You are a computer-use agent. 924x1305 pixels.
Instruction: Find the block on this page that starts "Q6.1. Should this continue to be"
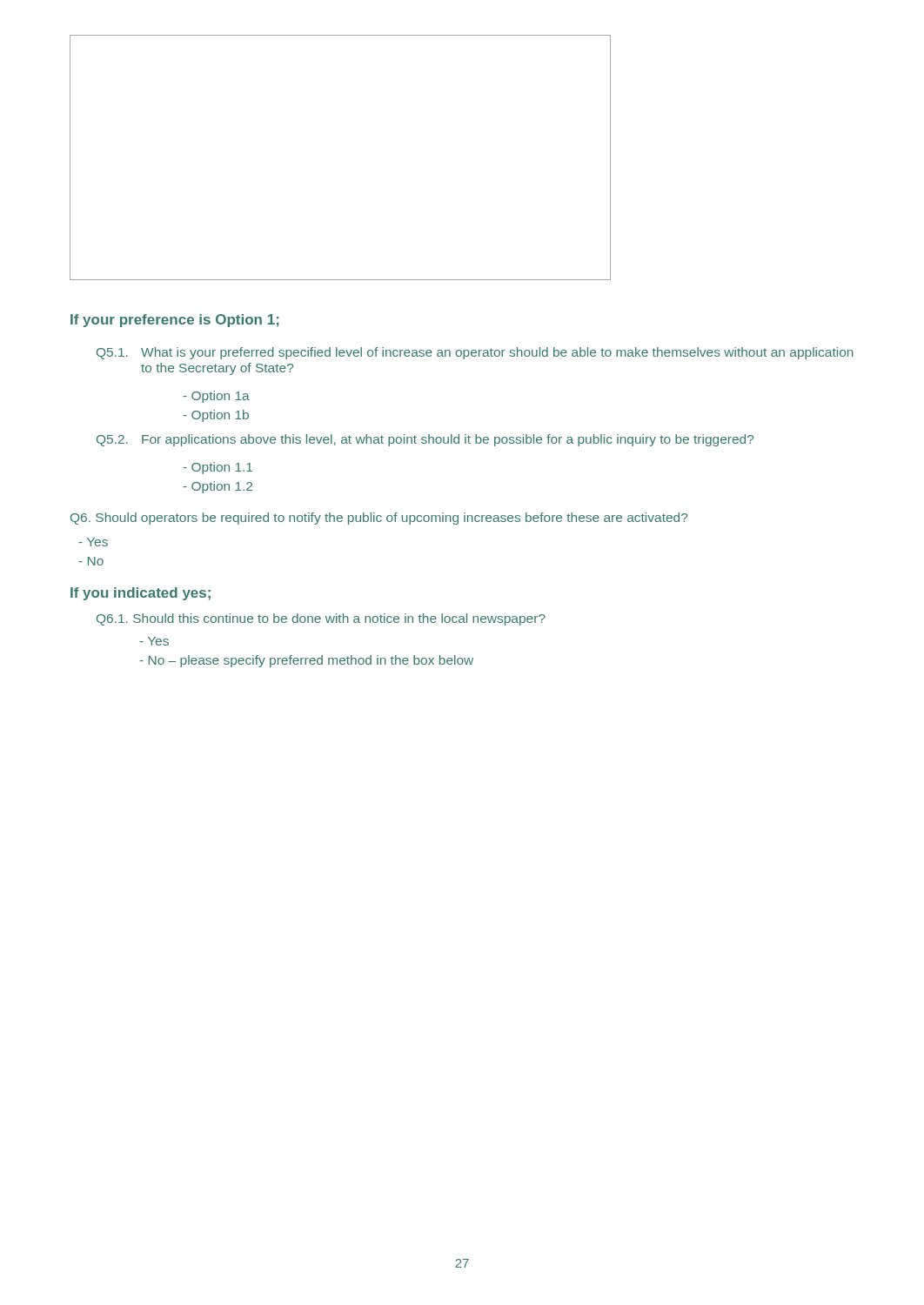(321, 618)
